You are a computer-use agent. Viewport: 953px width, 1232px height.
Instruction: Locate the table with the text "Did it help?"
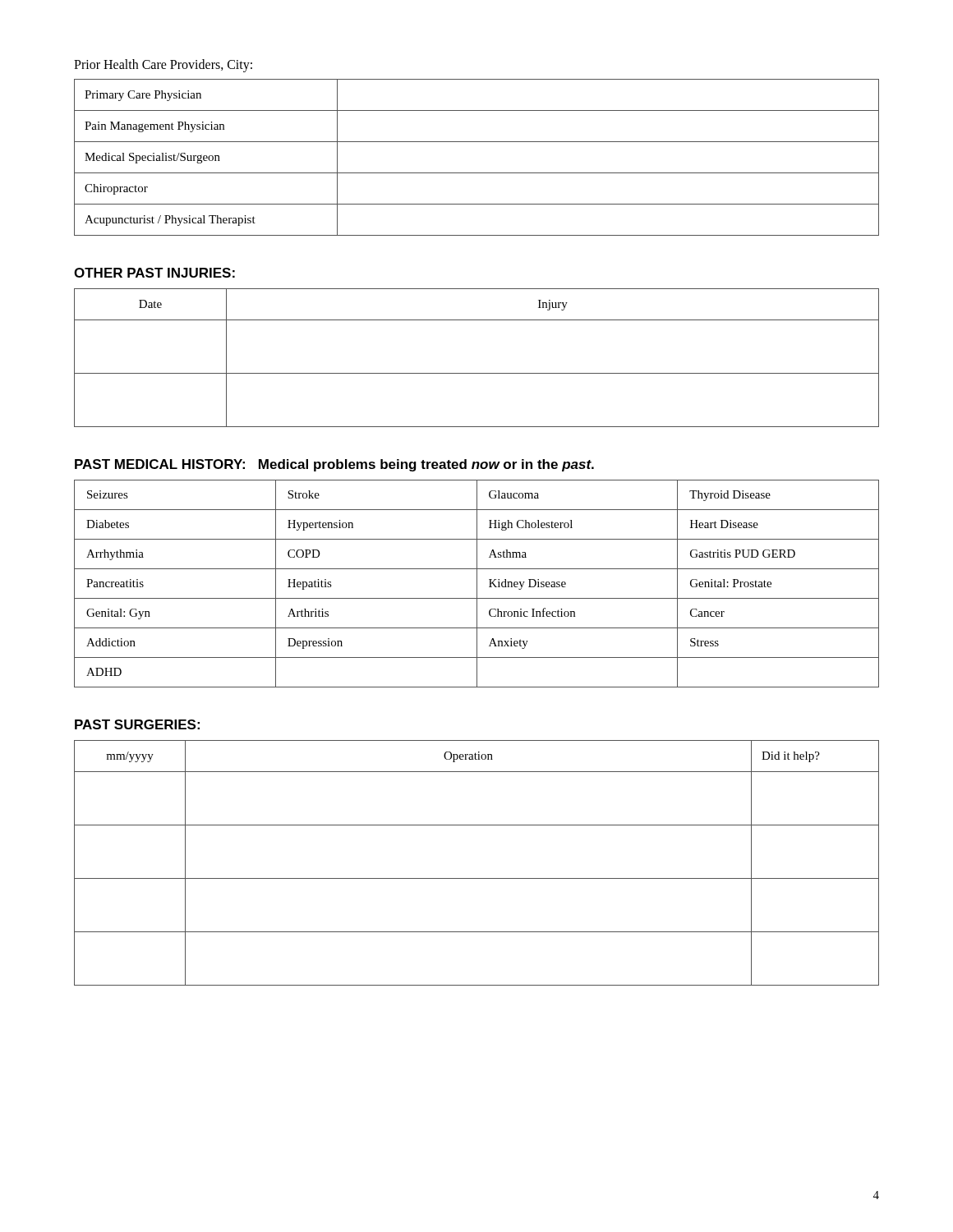coord(476,863)
